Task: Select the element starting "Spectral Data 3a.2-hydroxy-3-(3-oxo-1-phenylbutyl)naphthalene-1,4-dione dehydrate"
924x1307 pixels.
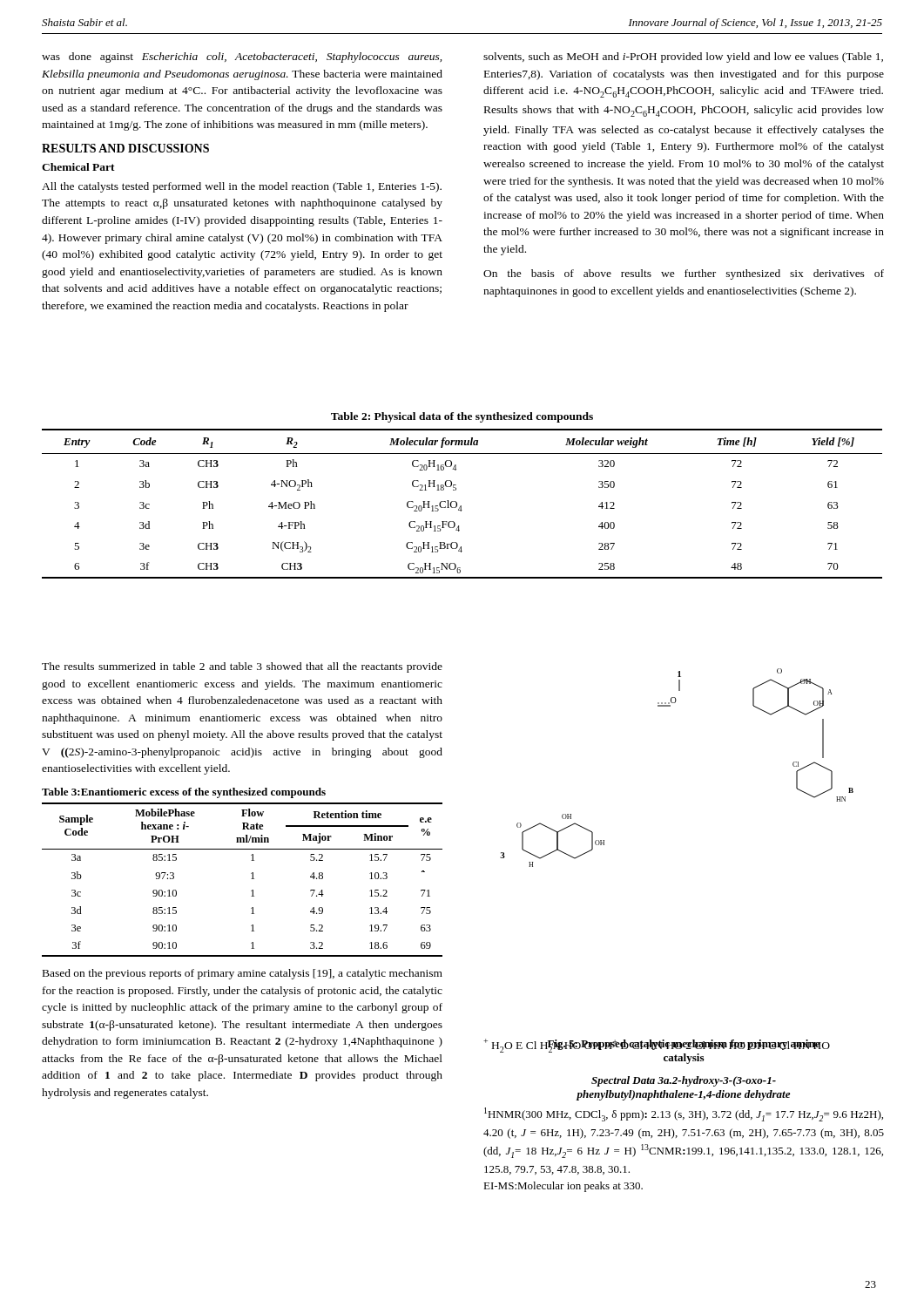Action: tap(684, 1087)
